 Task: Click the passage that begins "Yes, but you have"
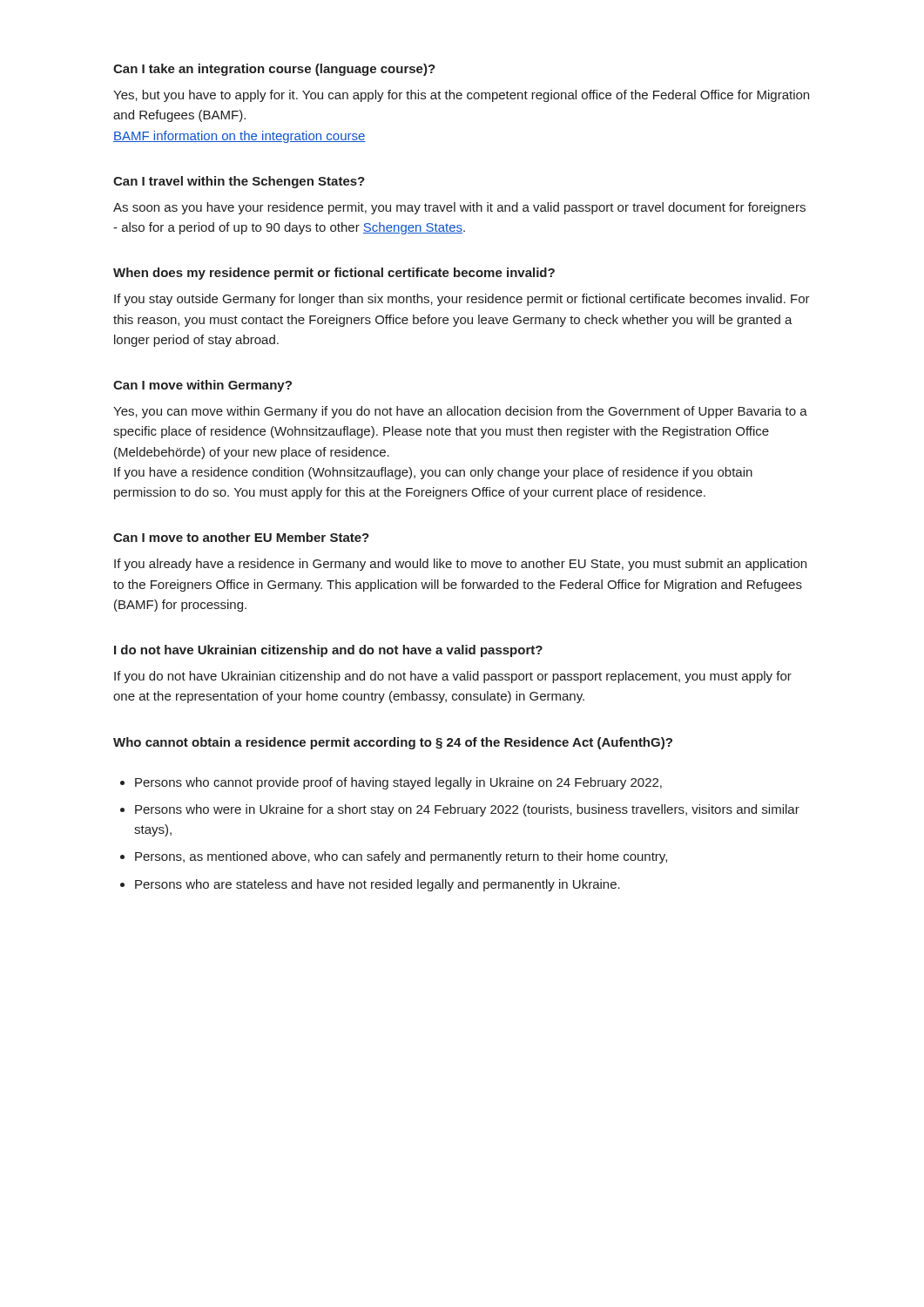(461, 96)
